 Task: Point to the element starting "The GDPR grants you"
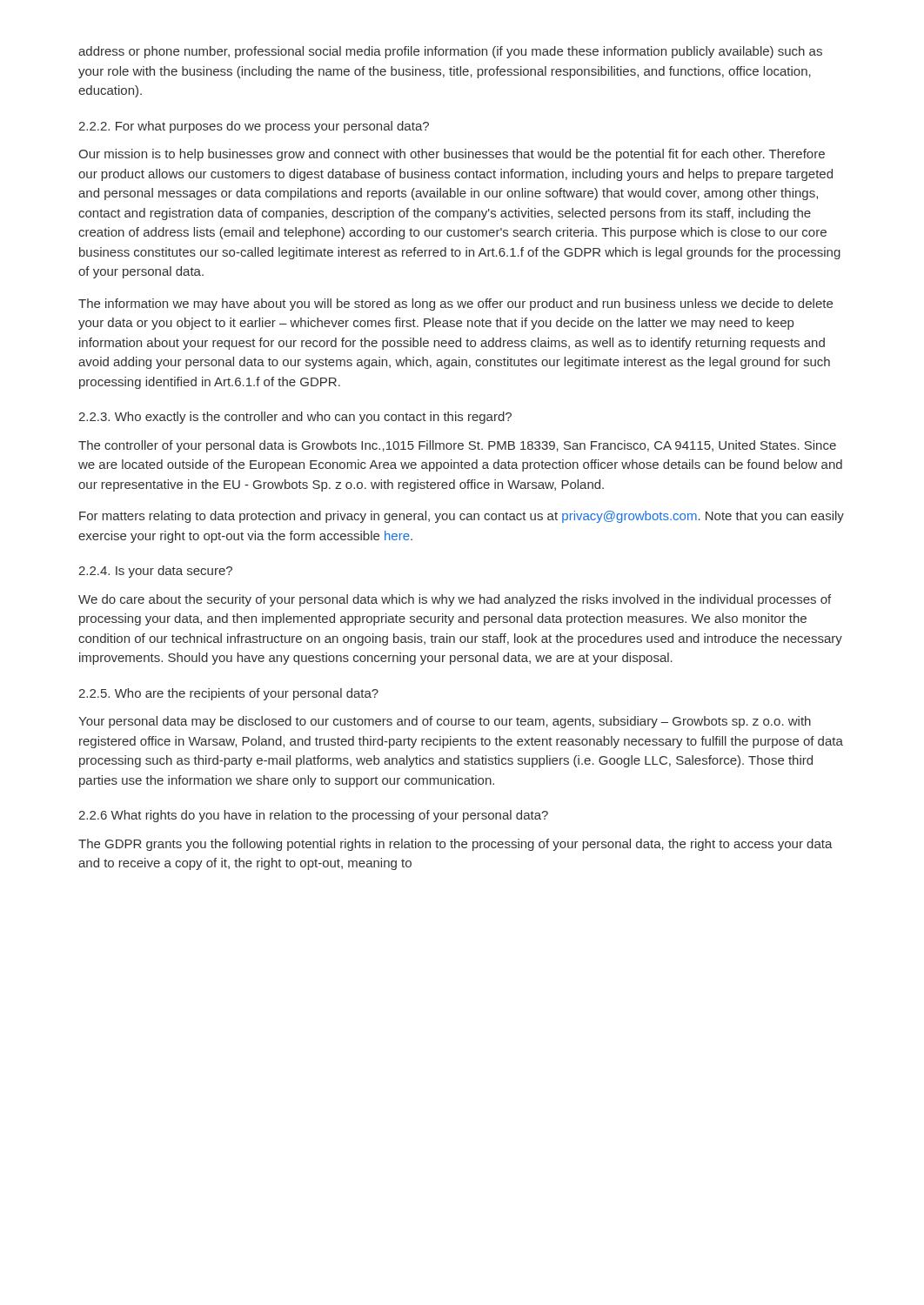point(455,853)
